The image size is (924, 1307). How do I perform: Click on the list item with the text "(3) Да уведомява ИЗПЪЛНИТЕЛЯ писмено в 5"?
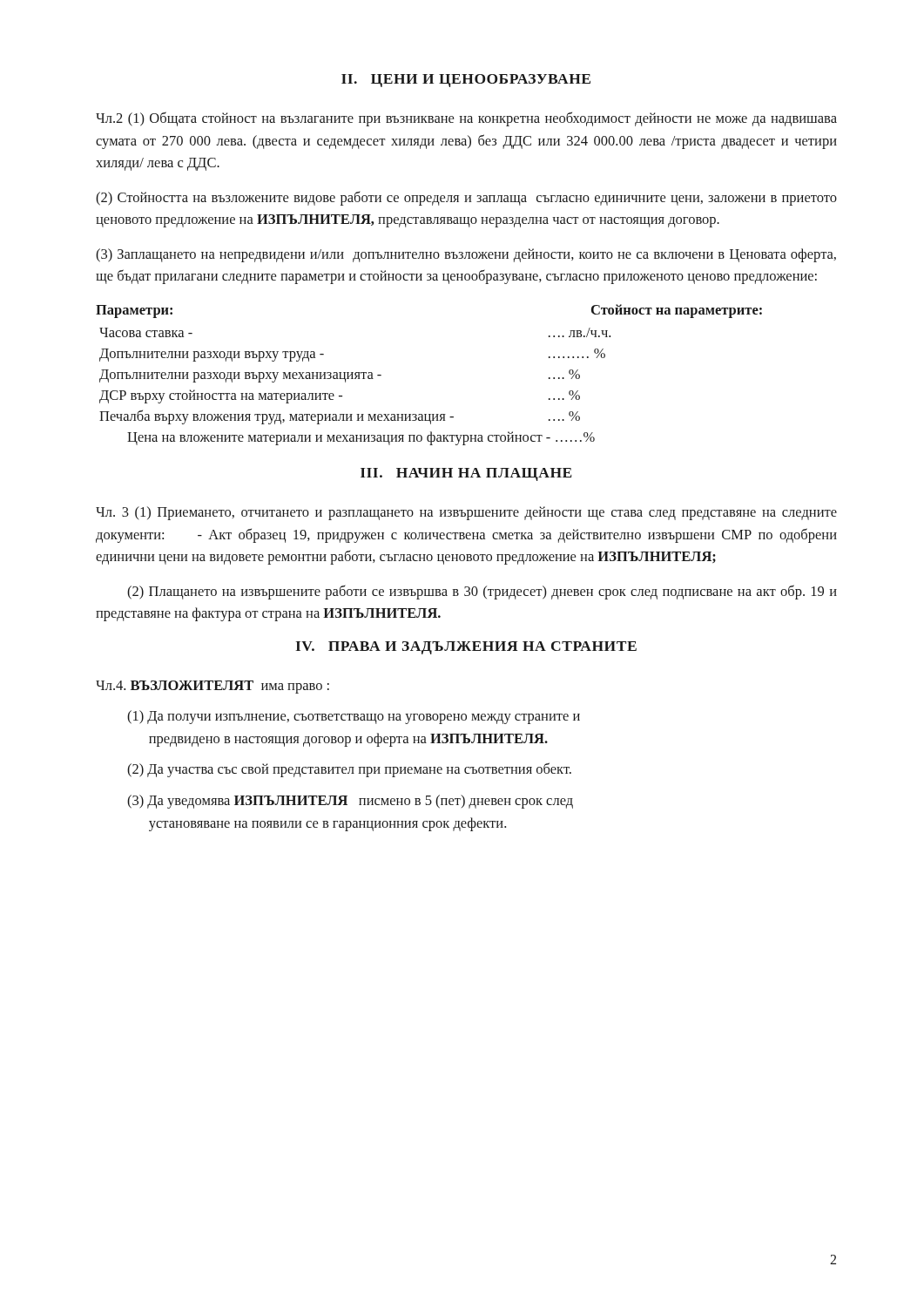coord(350,811)
